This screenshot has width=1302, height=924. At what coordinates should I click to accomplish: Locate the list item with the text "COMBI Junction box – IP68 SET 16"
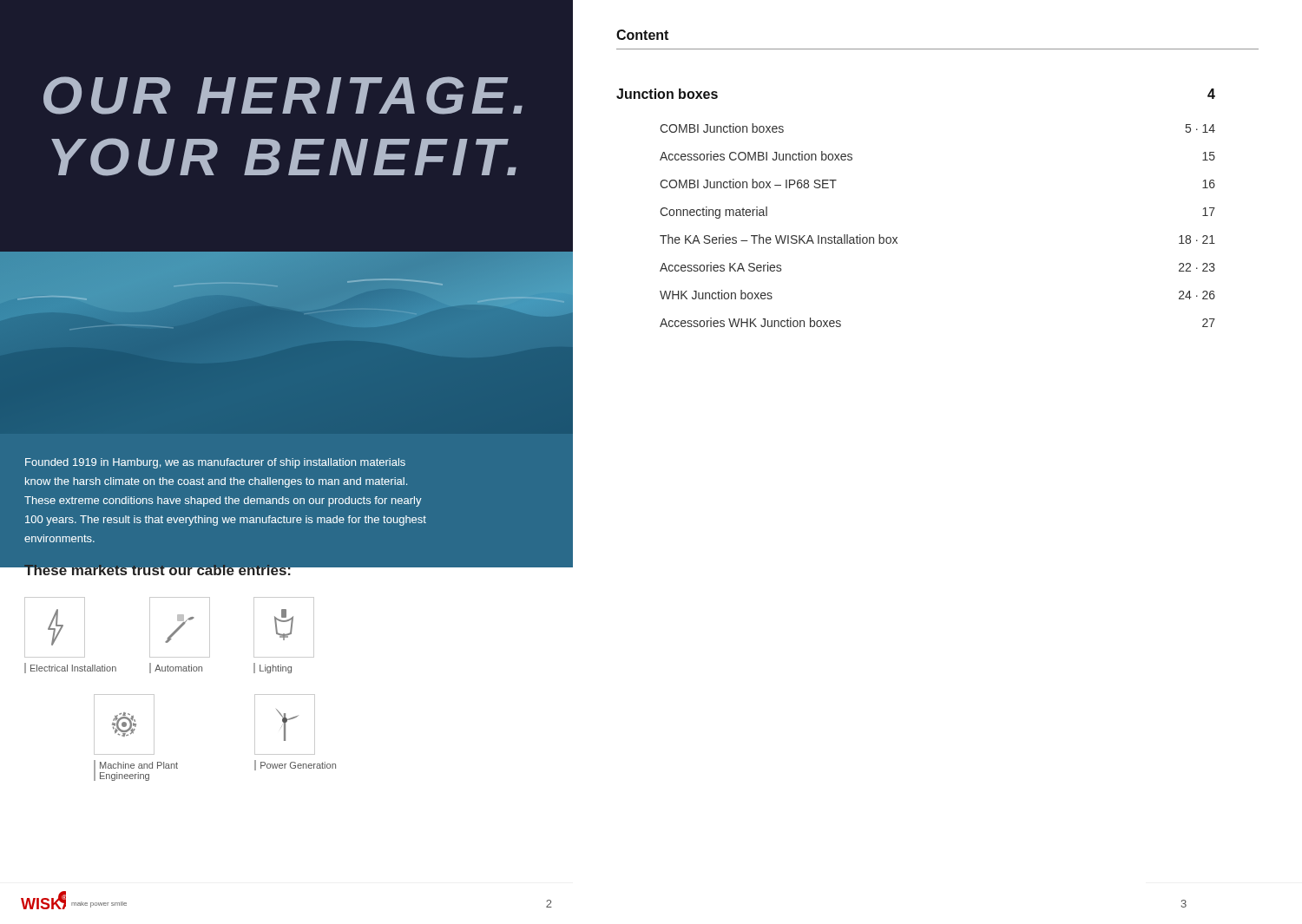(743, 183)
